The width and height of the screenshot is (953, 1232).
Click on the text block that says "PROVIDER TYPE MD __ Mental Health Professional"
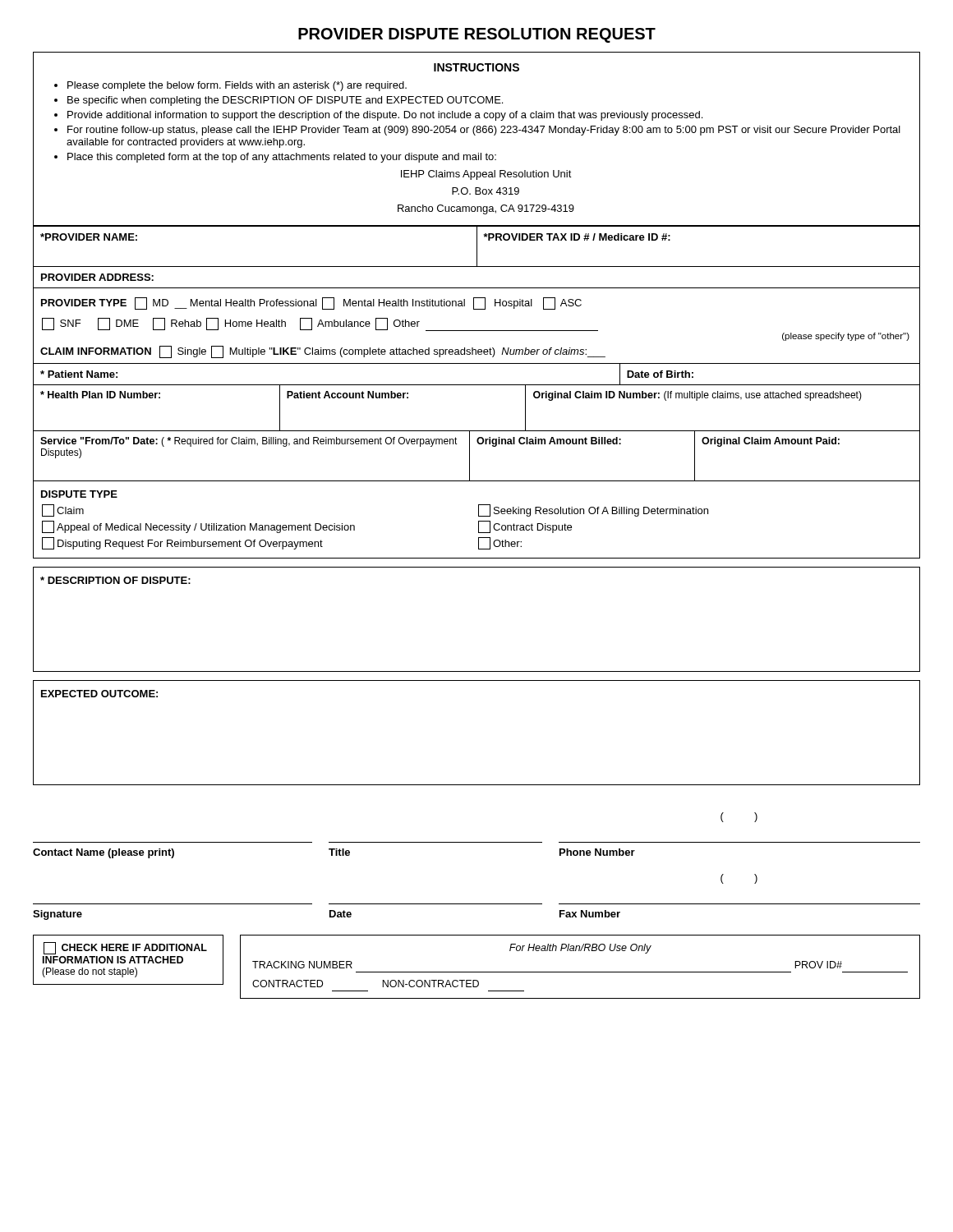pos(476,327)
